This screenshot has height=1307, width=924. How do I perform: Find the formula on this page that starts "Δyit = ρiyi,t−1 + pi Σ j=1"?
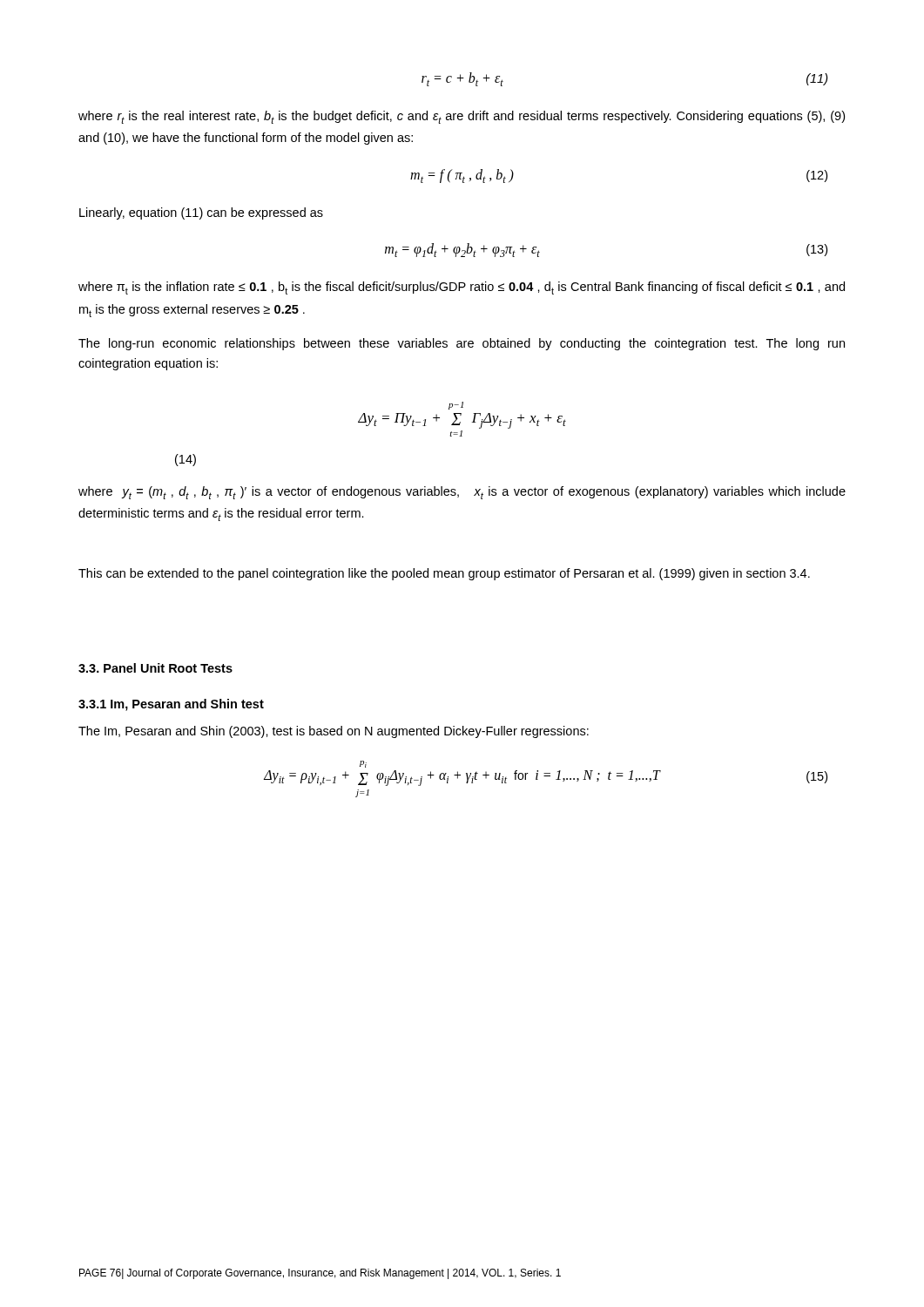[488, 777]
